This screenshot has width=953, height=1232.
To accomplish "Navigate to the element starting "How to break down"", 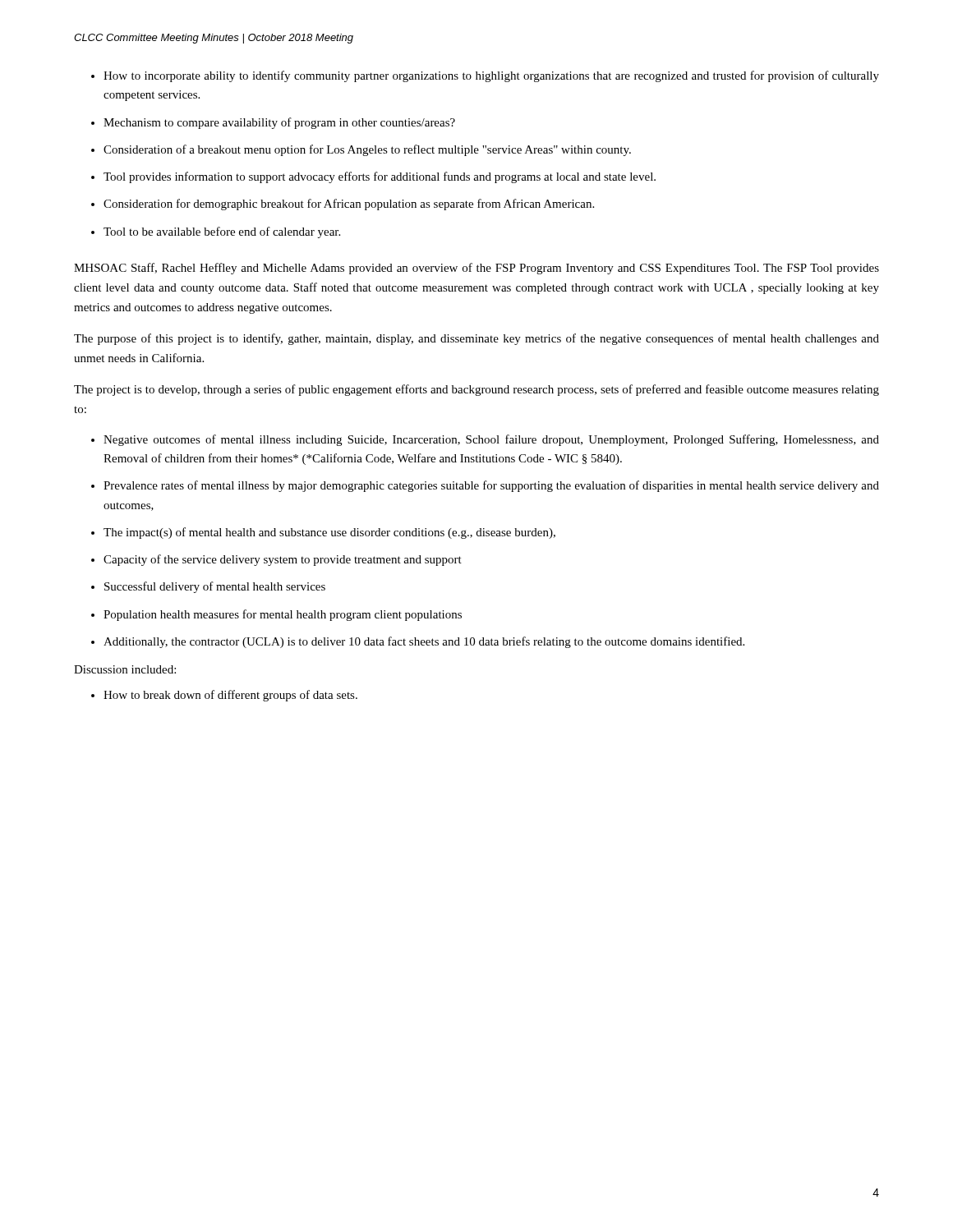I will [224, 696].
